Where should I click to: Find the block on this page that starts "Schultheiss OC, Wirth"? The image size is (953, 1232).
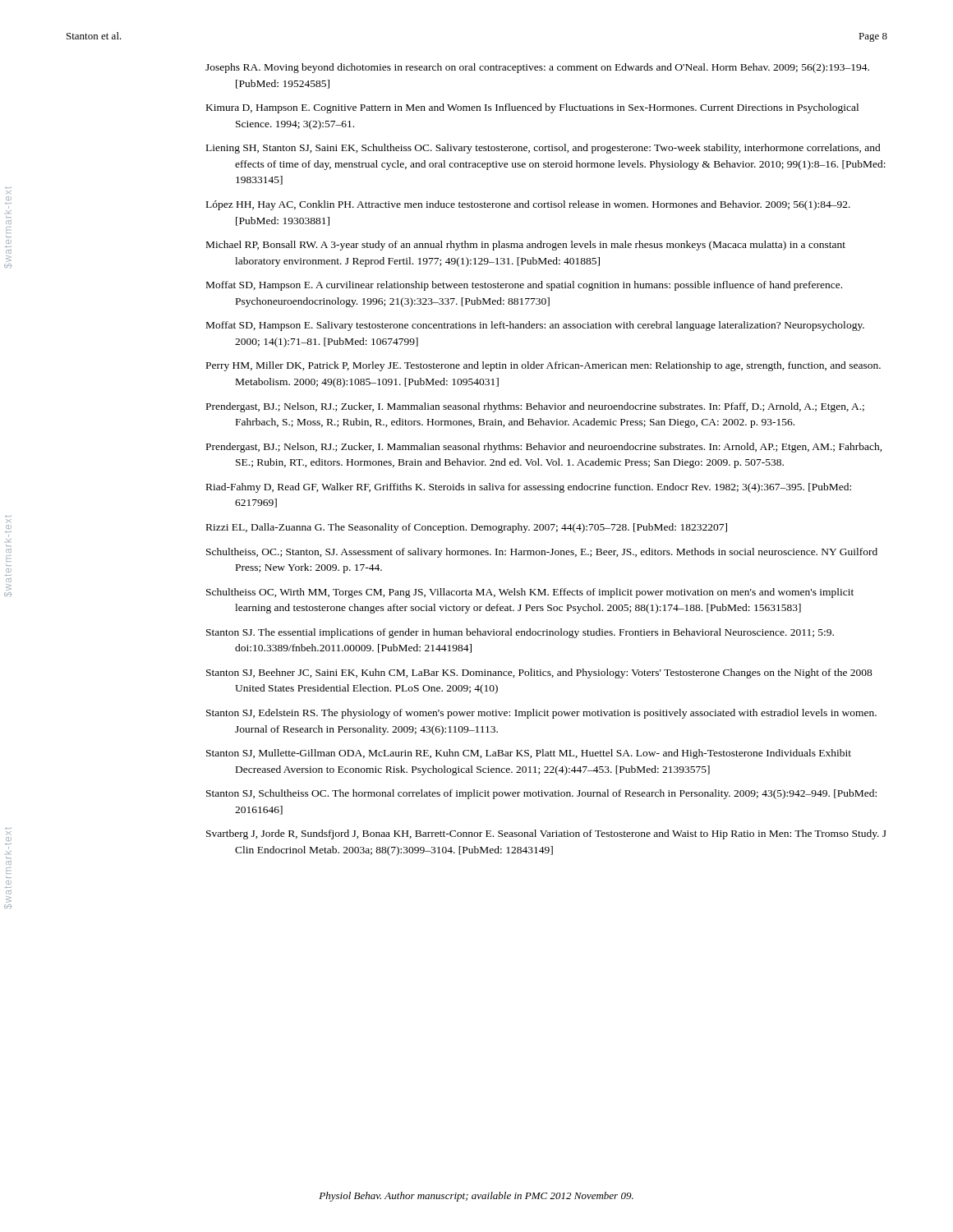click(530, 599)
